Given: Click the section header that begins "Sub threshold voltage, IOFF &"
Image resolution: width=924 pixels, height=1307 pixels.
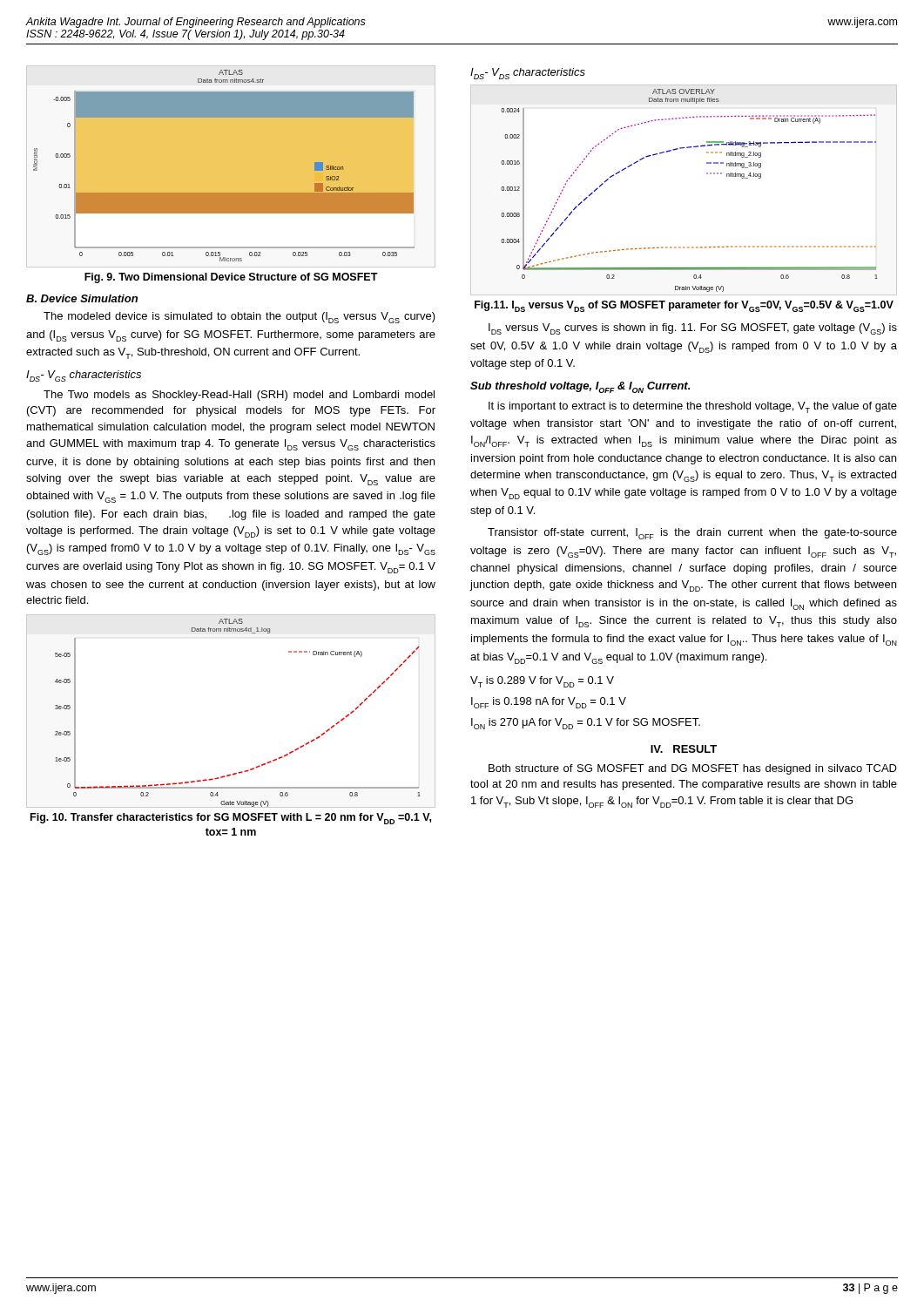Looking at the screenshot, I should point(581,387).
